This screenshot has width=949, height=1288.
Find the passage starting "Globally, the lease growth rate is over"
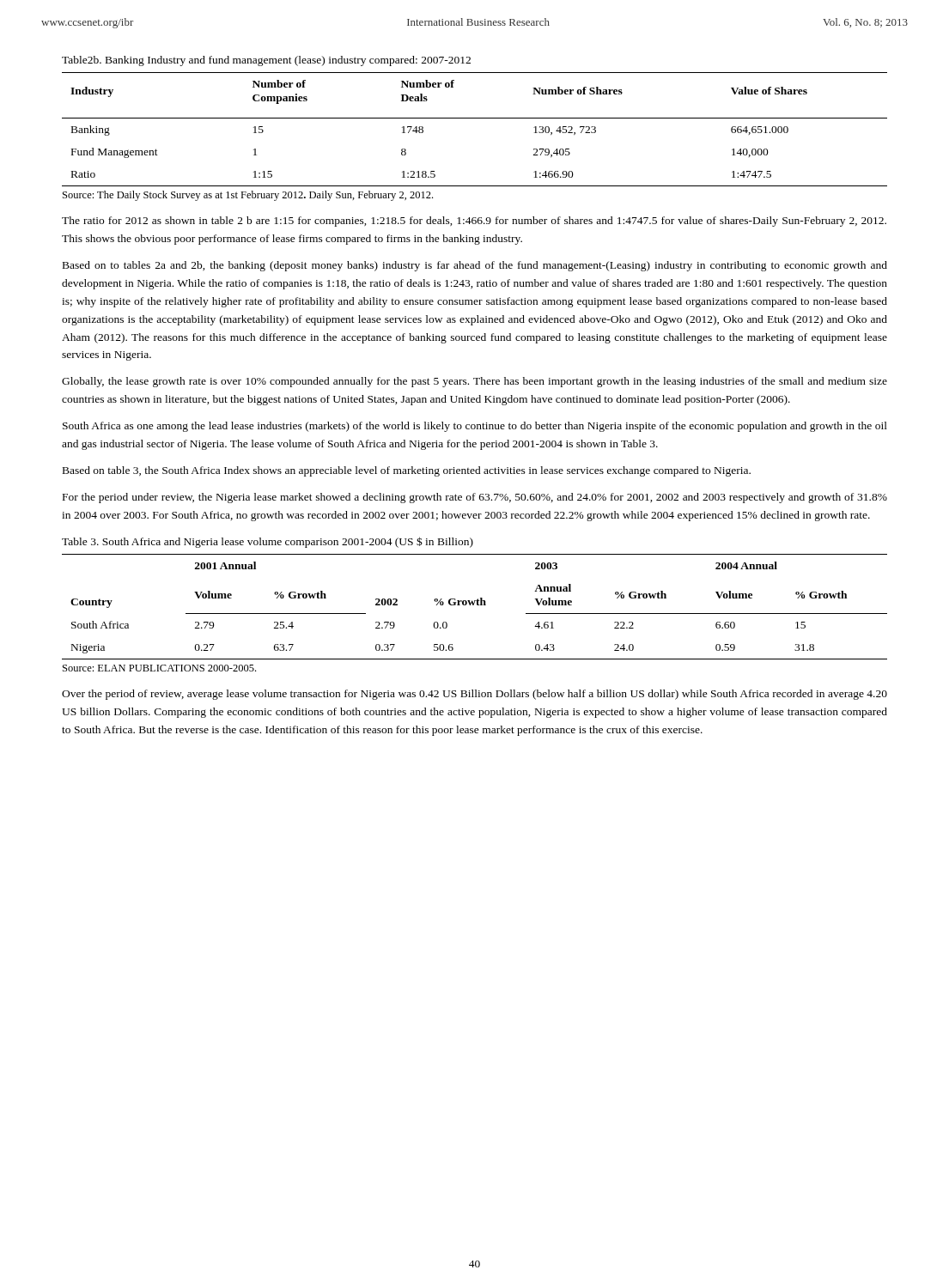pyautogui.click(x=474, y=390)
